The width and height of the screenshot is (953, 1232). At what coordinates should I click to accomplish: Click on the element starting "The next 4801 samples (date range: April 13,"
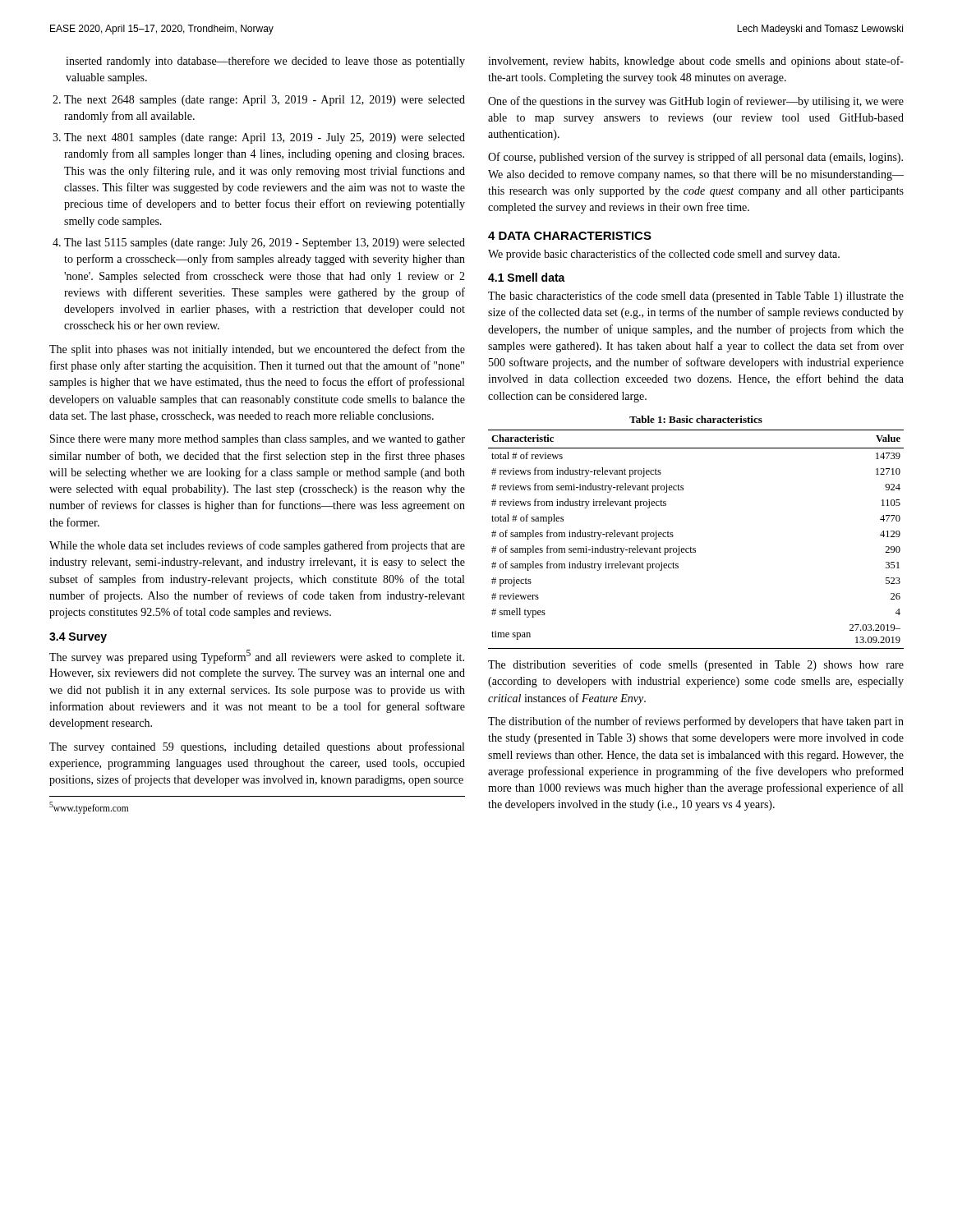click(265, 179)
